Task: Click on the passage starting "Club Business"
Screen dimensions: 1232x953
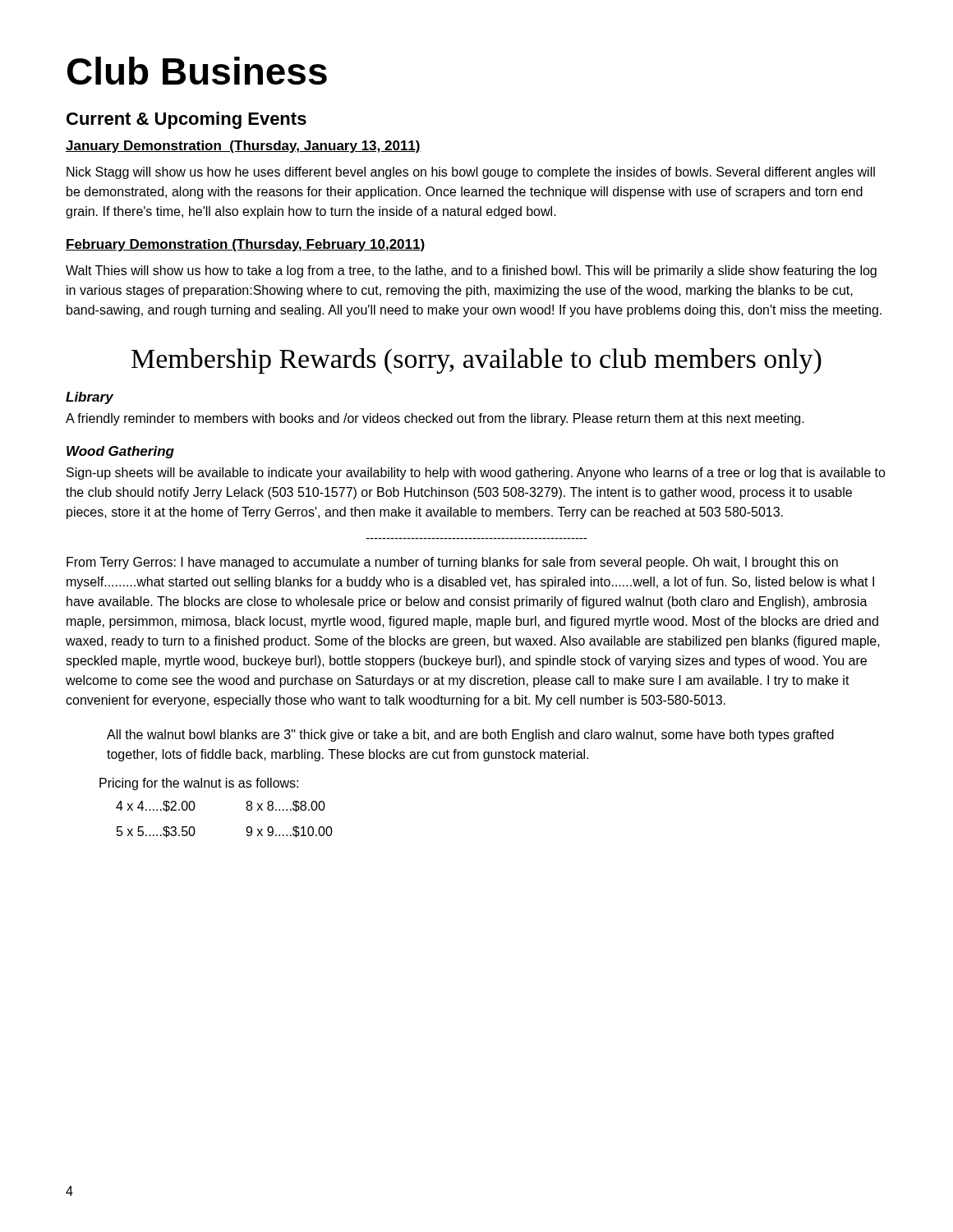Action: (197, 71)
